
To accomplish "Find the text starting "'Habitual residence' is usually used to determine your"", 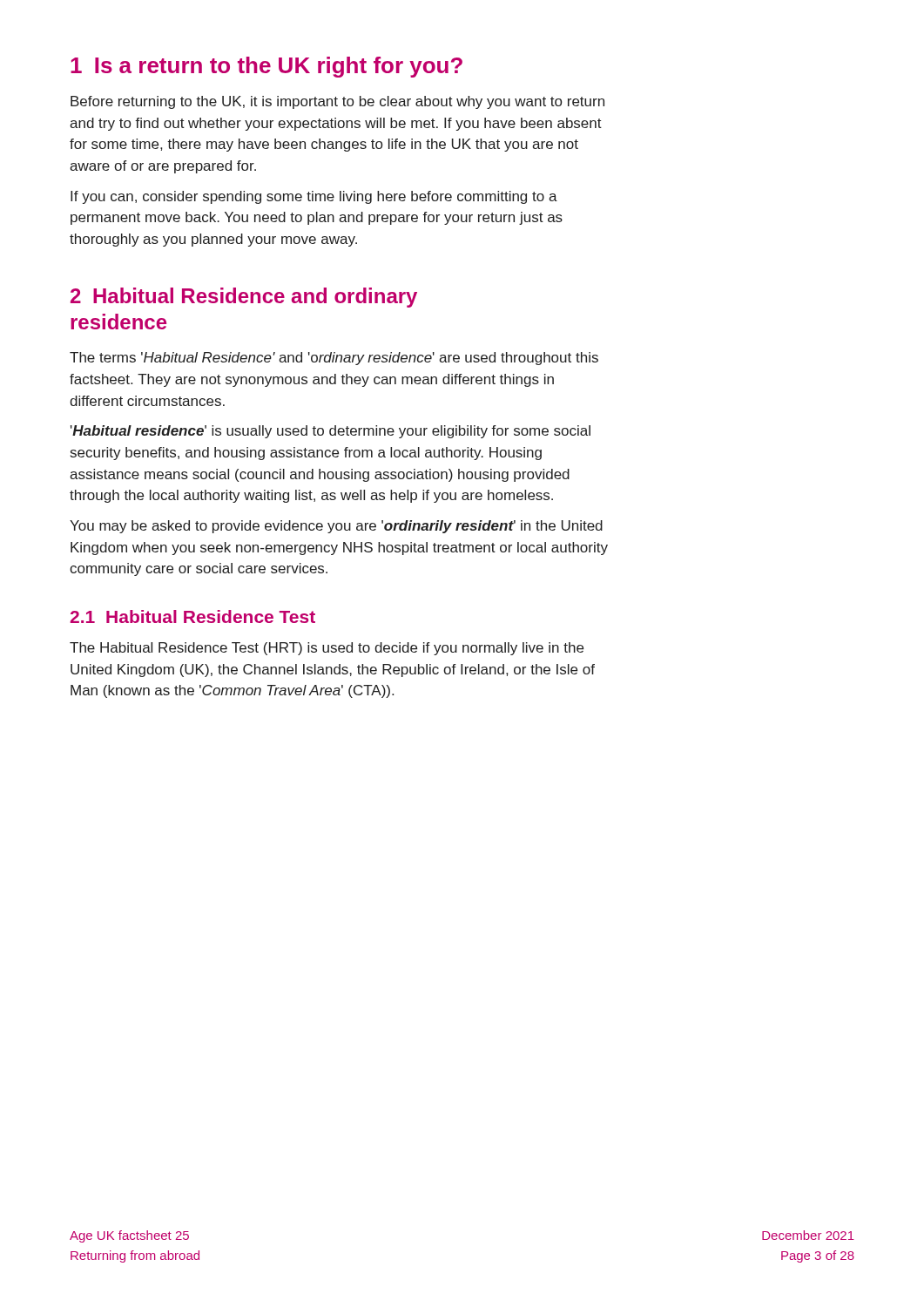I will [x=330, y=463].
